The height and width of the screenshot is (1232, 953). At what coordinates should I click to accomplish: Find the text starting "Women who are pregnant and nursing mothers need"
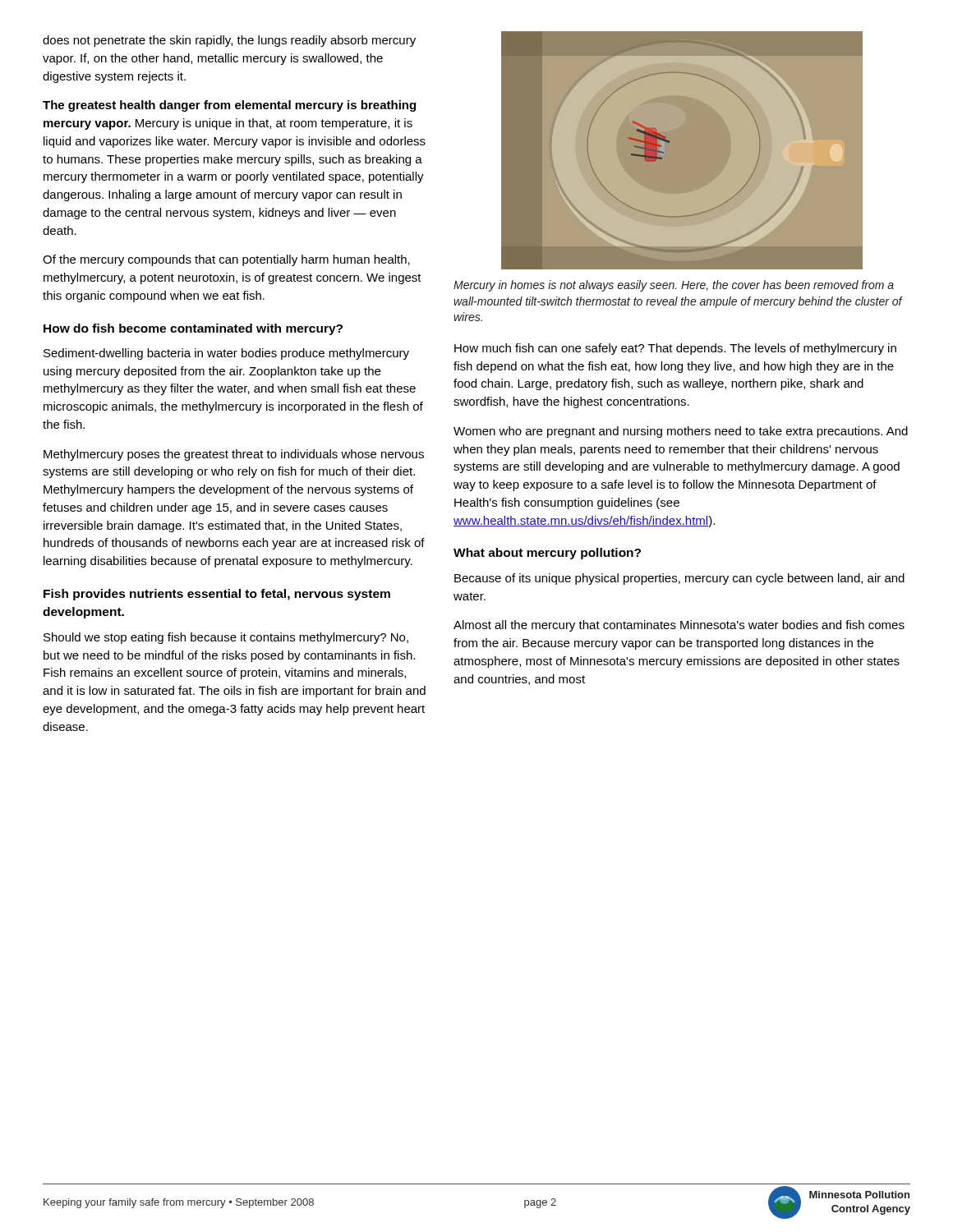(681, 475)
